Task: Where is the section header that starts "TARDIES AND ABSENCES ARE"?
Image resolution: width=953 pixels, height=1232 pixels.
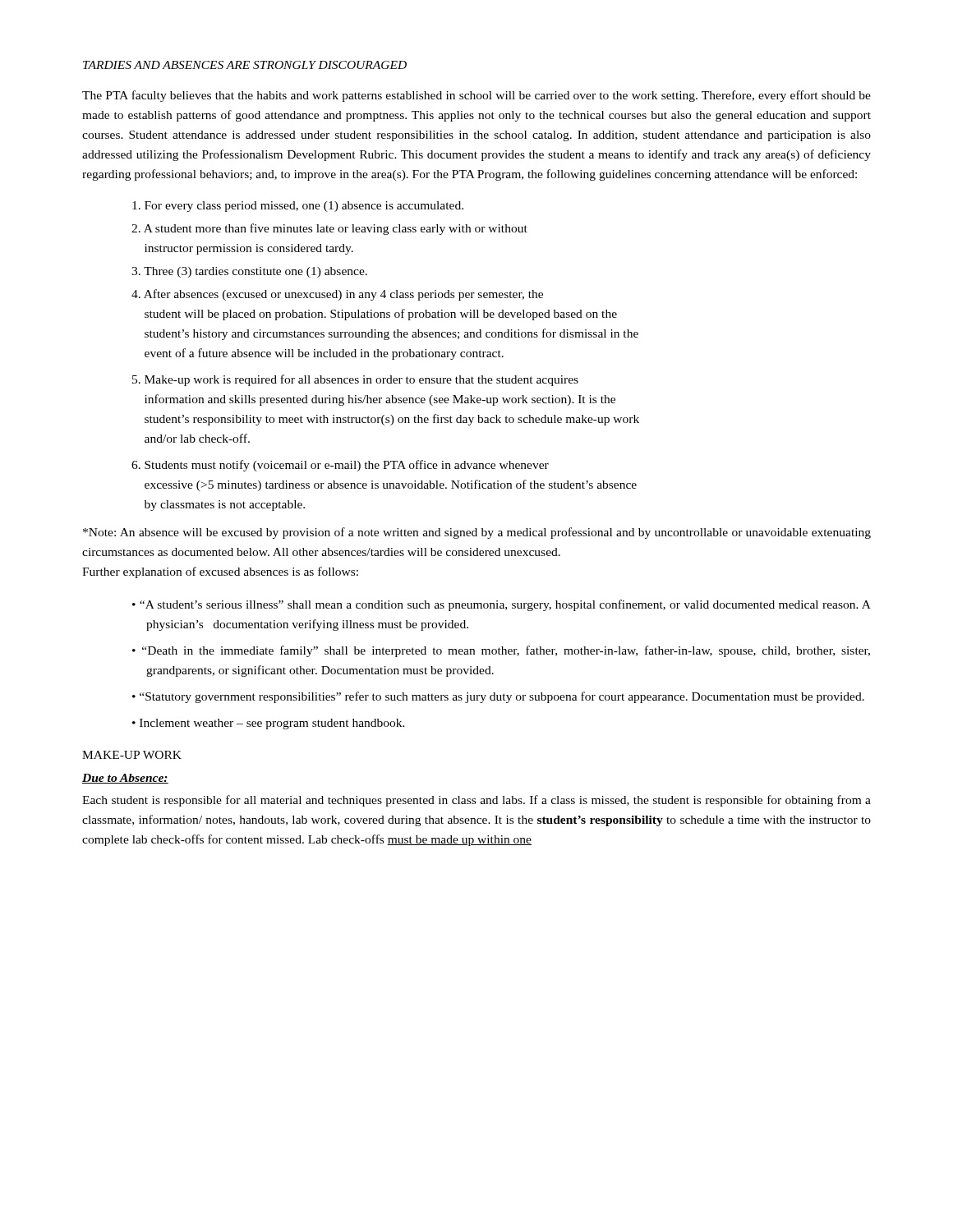Action: [244, 64]
